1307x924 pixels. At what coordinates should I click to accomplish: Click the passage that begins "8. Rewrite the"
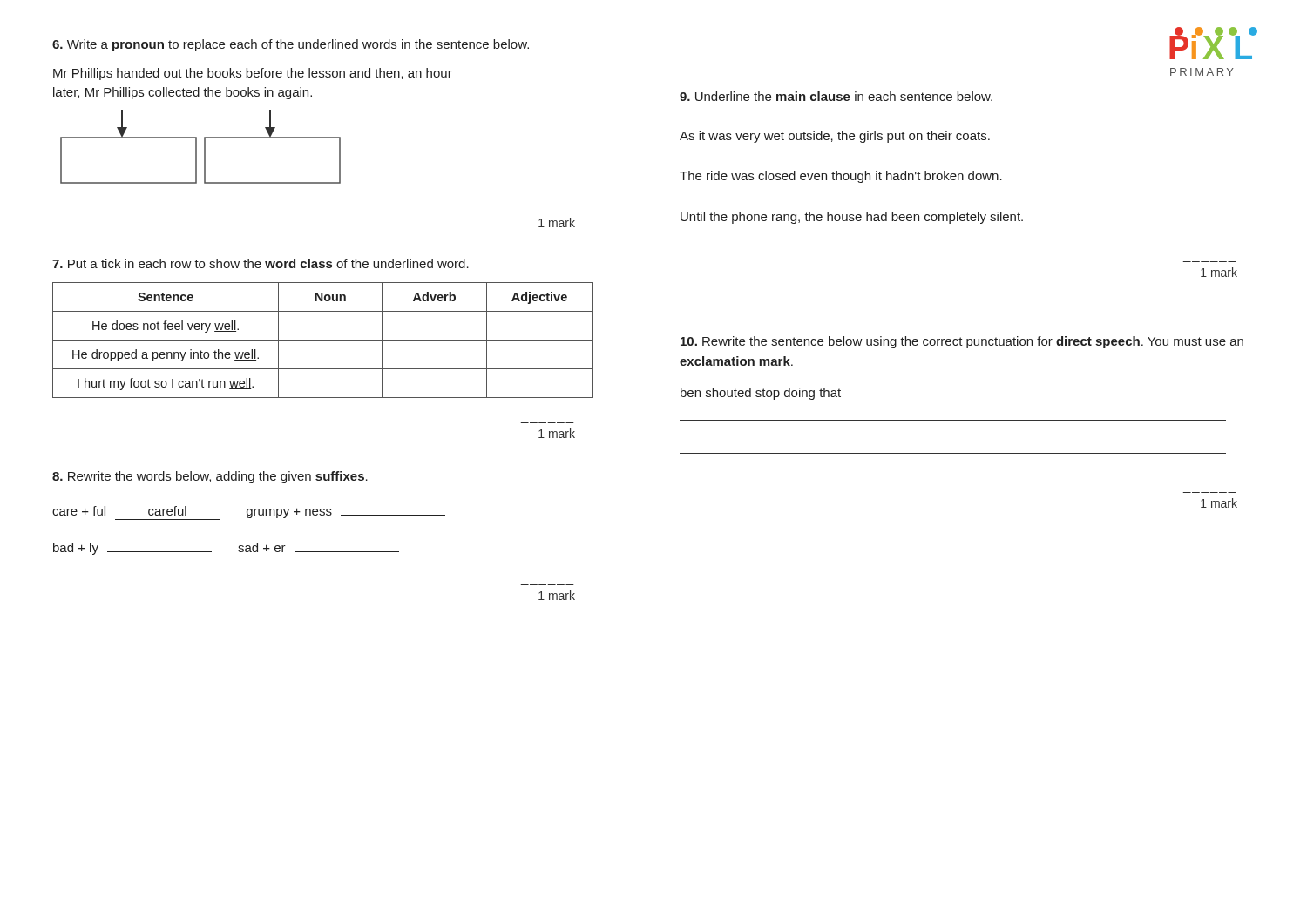pos(210,476)
